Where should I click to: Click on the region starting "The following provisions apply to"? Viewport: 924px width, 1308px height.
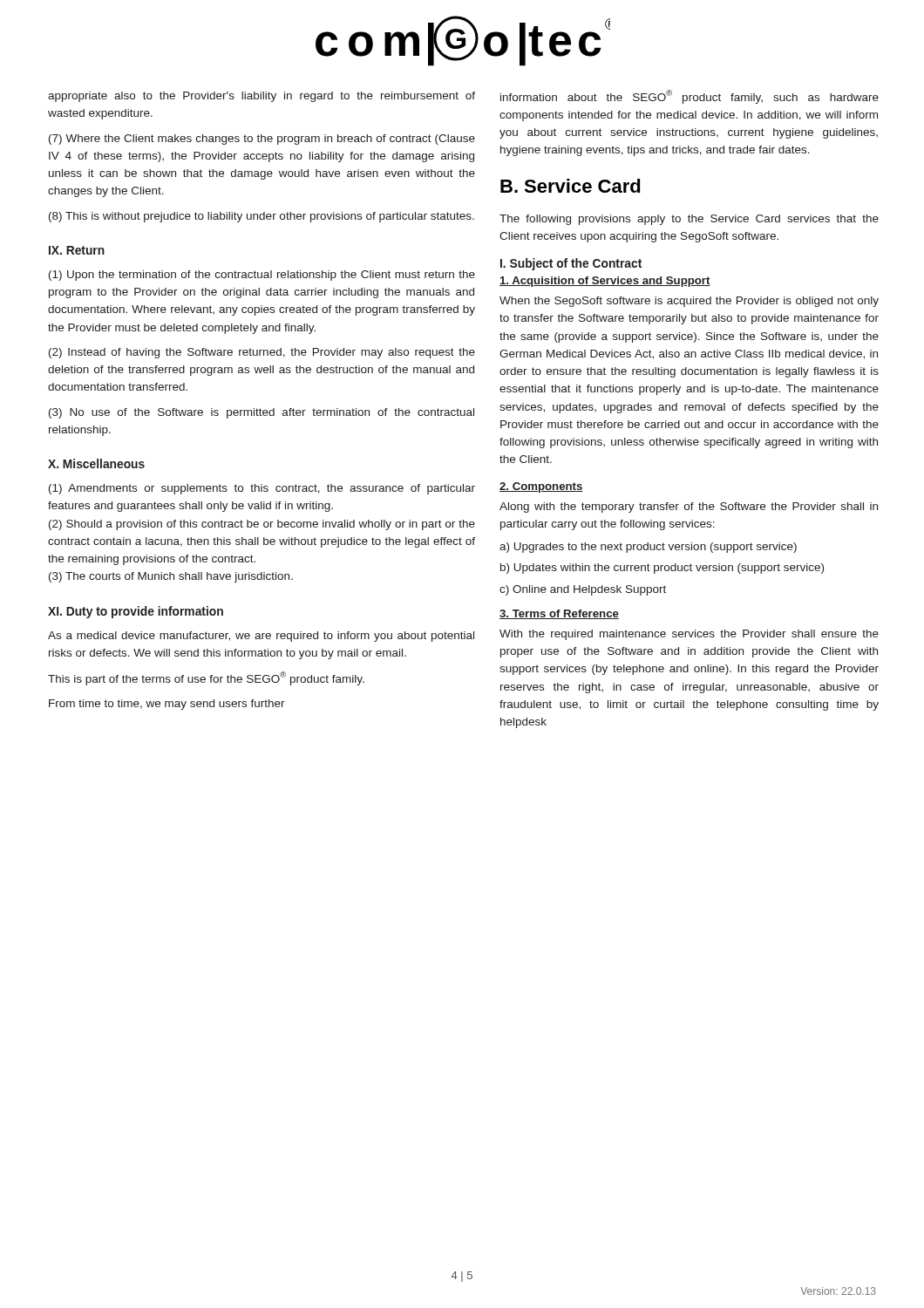tap(689, 227)
